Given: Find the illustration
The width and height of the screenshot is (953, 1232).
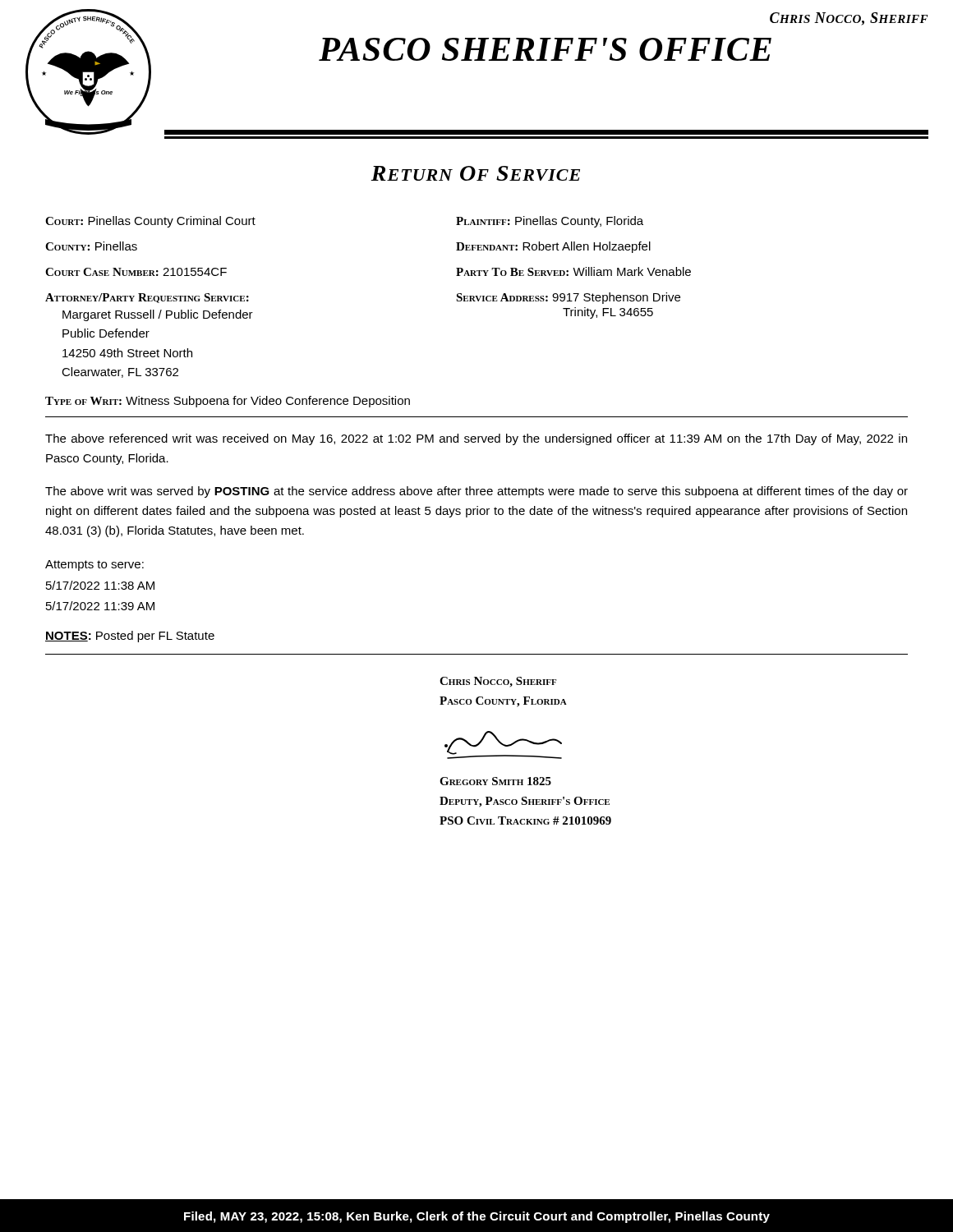Looking at the screenshot, I should [x=674, y=742].
